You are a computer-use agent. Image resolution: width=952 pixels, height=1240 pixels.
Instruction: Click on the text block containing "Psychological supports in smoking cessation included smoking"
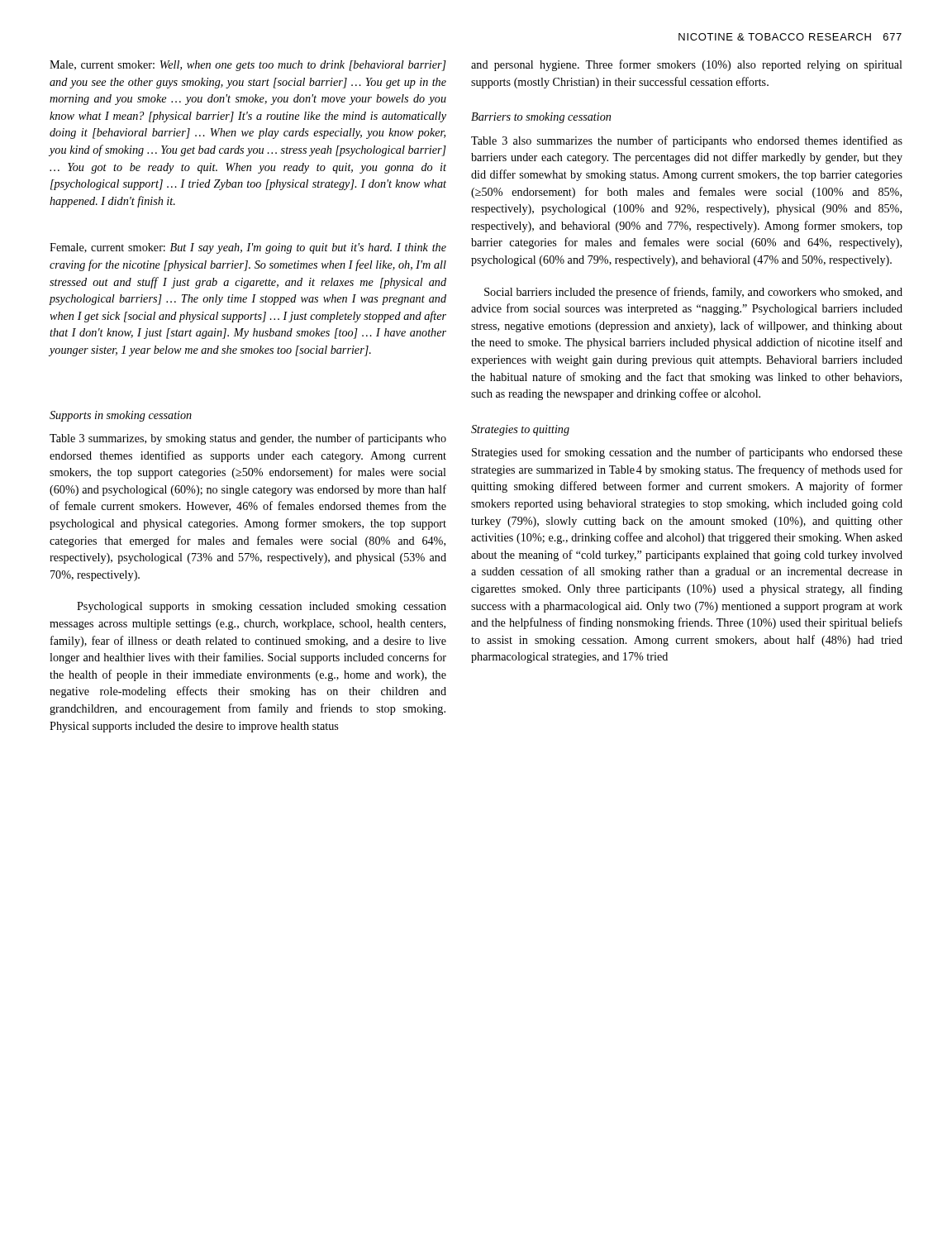pyautogui.click(x=248, y=666)
